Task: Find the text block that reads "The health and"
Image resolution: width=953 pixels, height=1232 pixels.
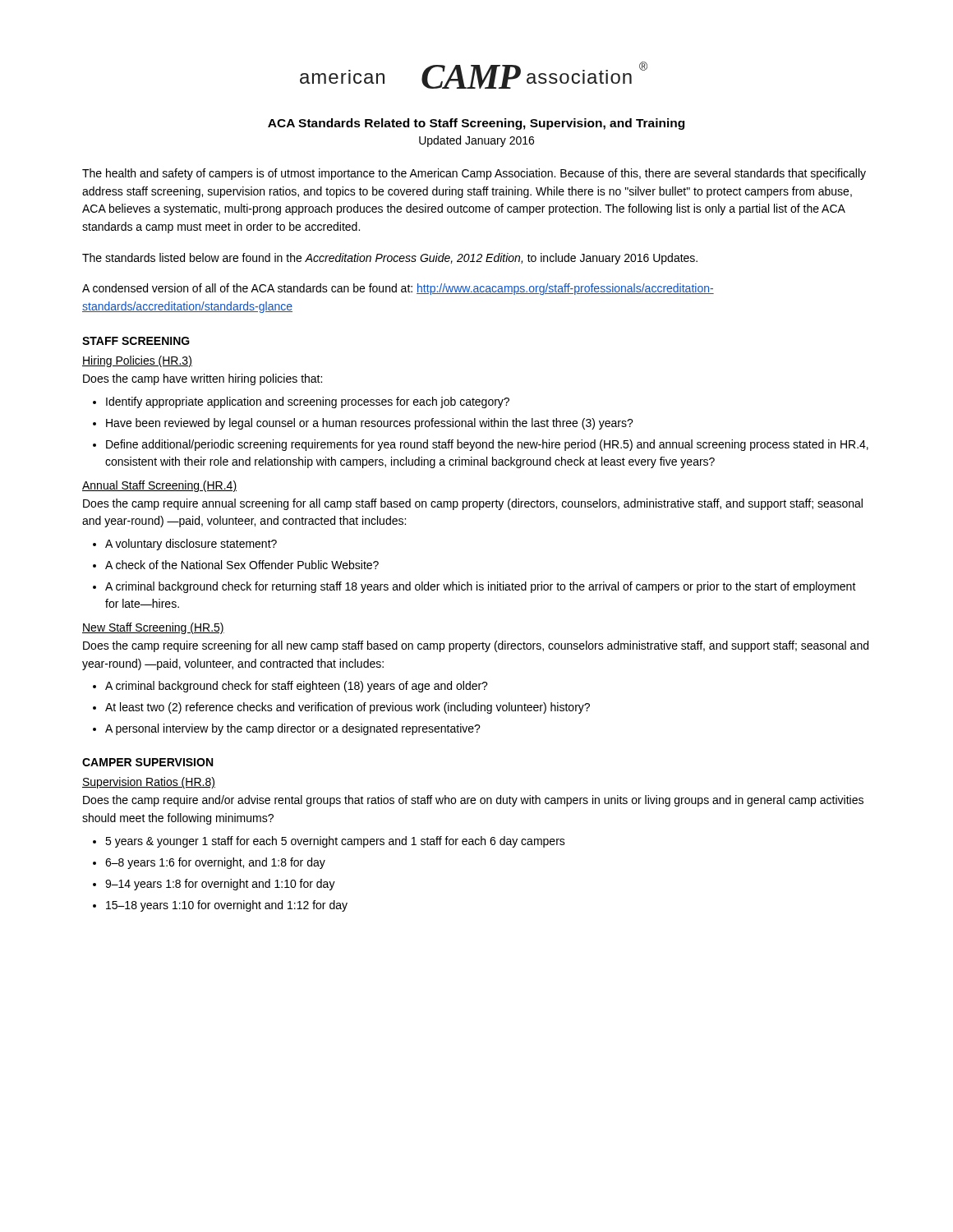Action: point(474,200)
